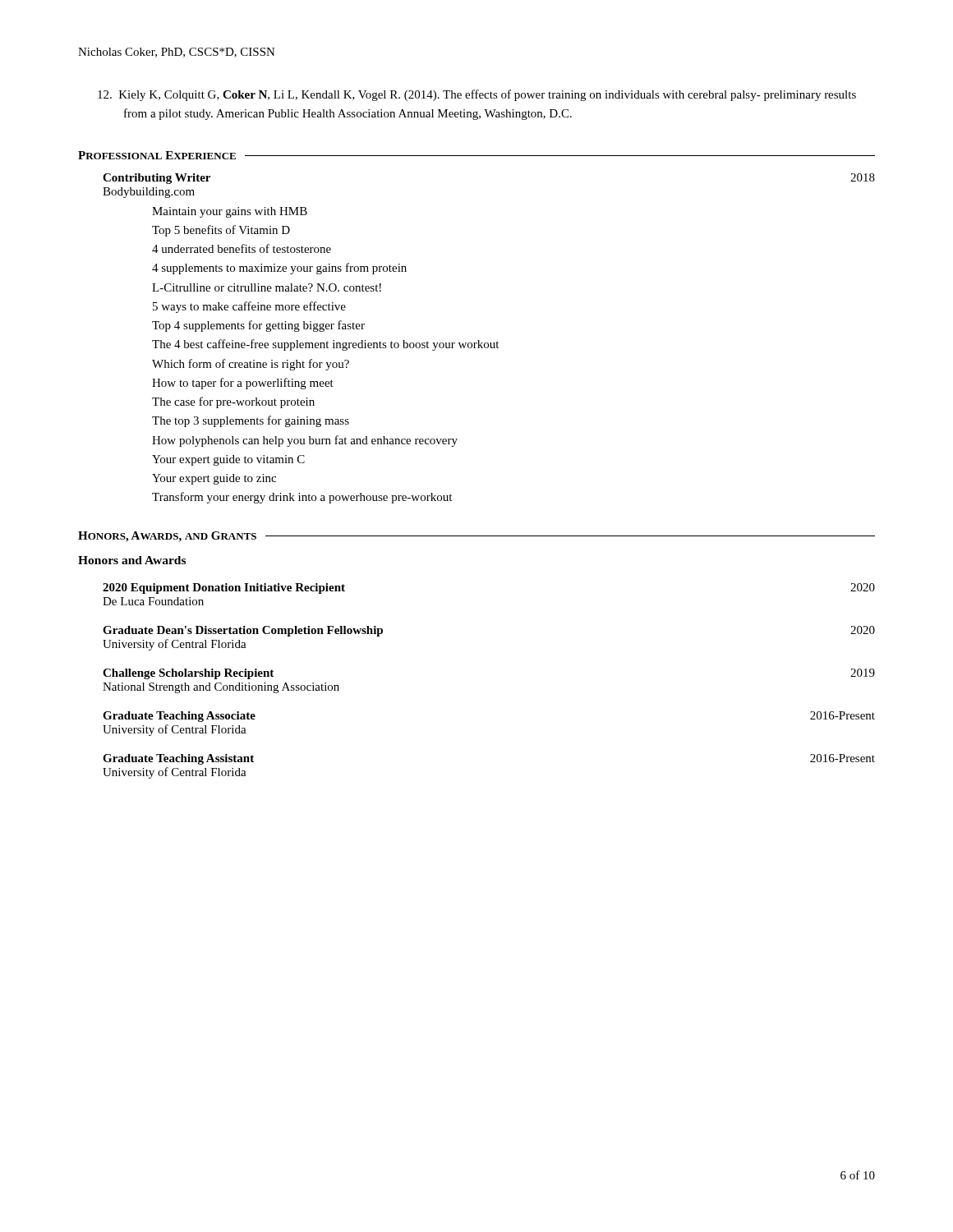Locate the text "Maintain your gains with HMB"

pos(230,211)
